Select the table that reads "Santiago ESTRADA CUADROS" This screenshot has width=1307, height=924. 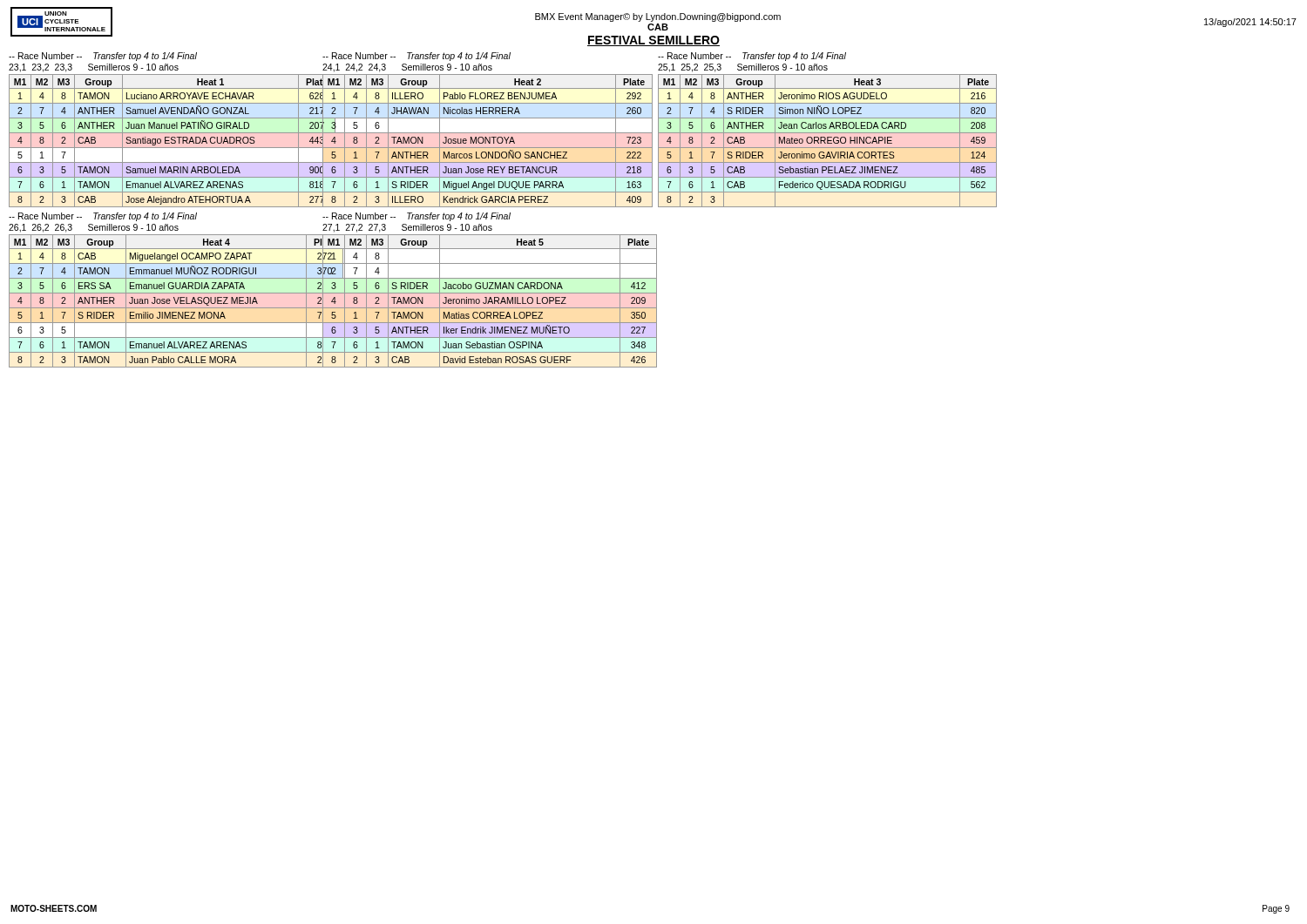172,141
